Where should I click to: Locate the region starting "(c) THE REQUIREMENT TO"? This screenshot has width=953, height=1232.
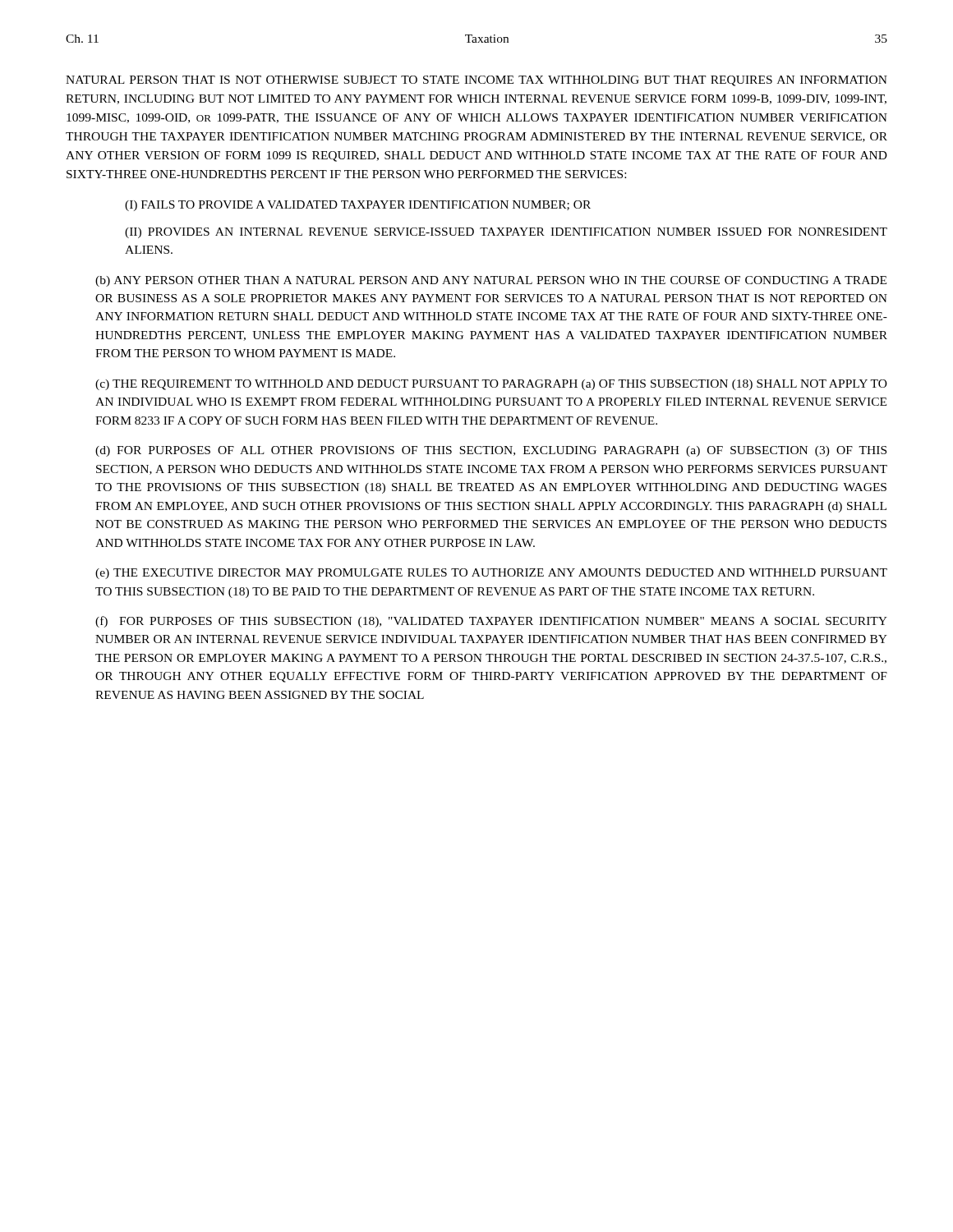pos(491,401)
